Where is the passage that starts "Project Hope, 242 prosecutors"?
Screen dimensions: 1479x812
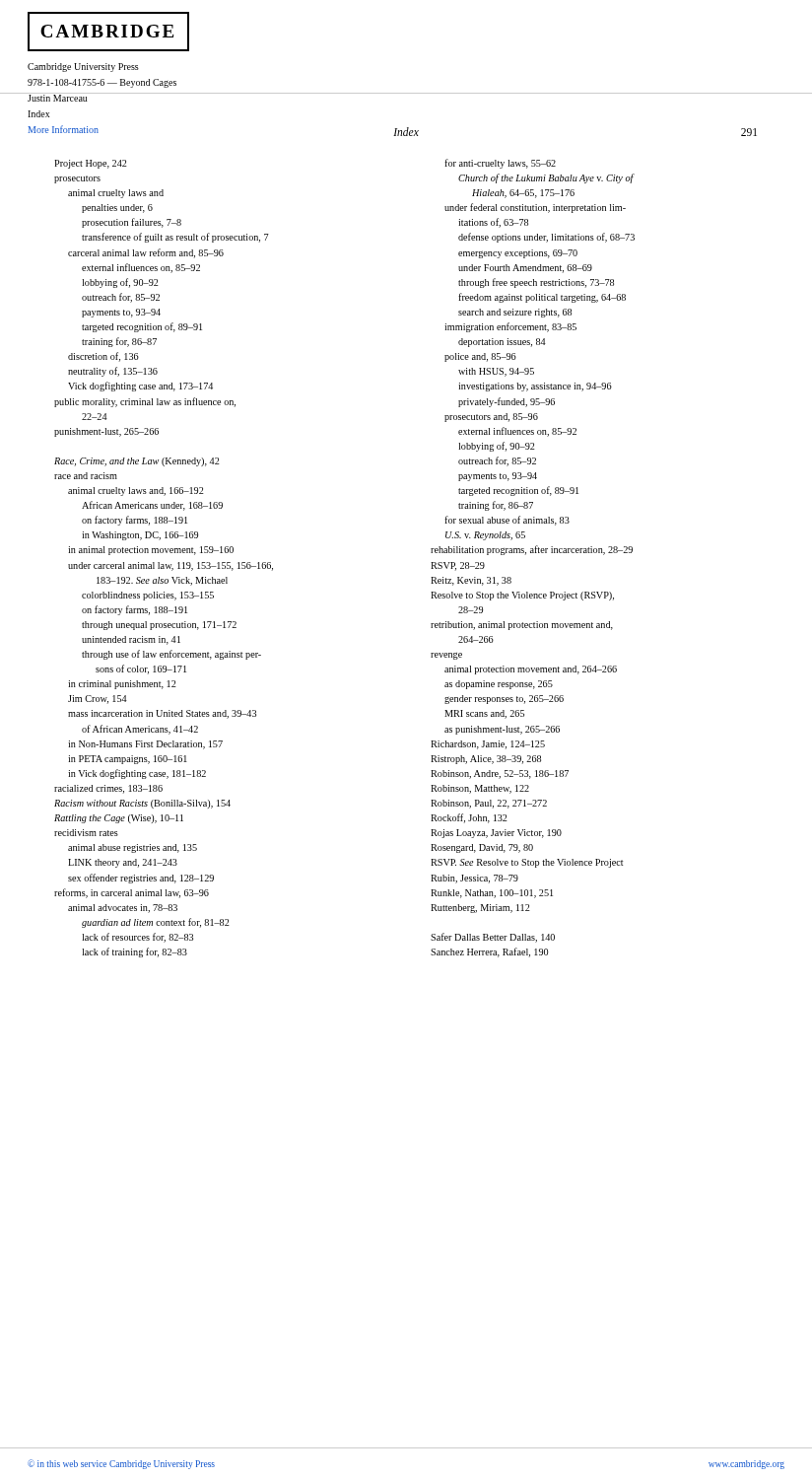(226, 558)
